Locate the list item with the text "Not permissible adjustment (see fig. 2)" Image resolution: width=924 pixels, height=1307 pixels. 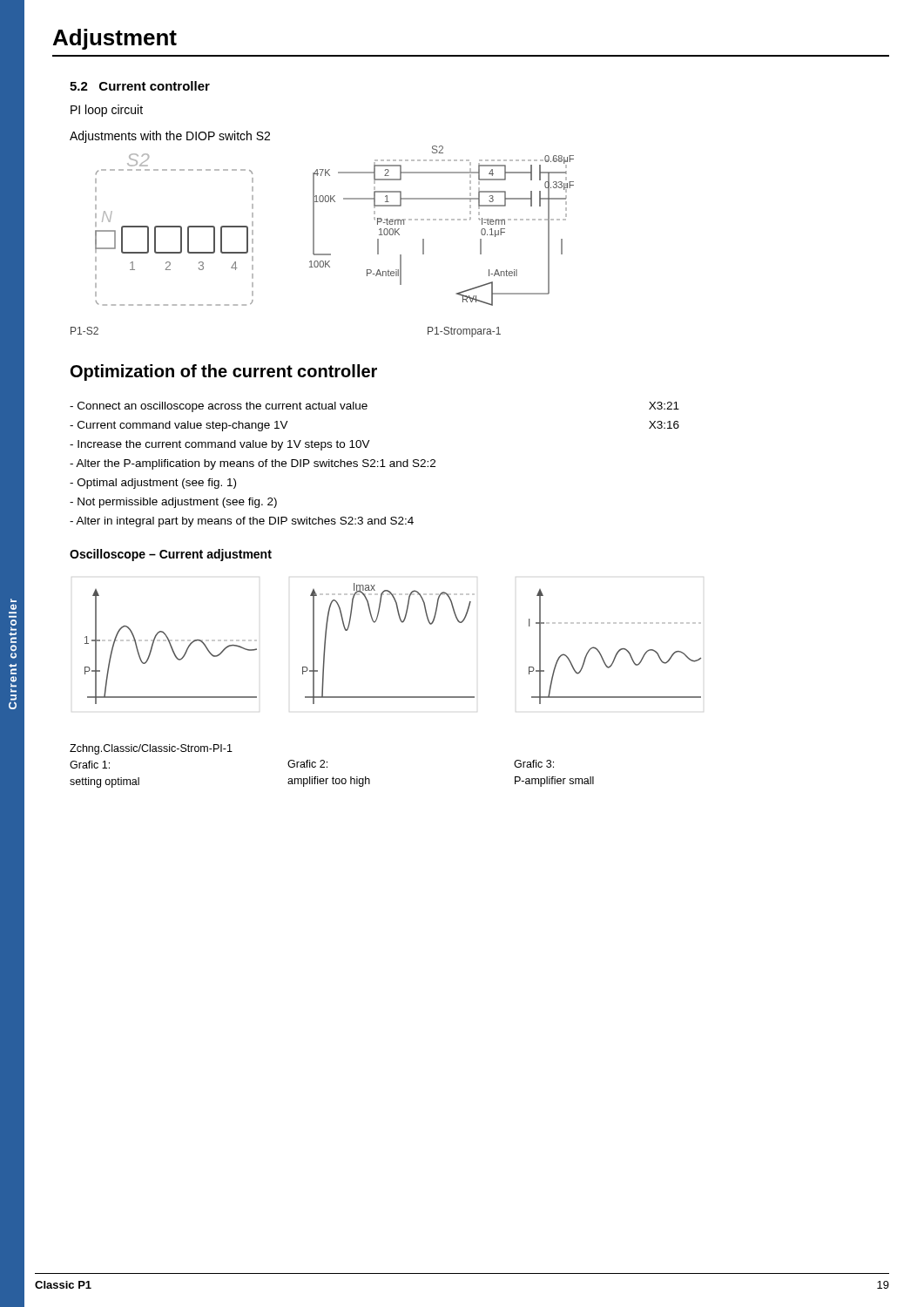[x=174, y=501]
